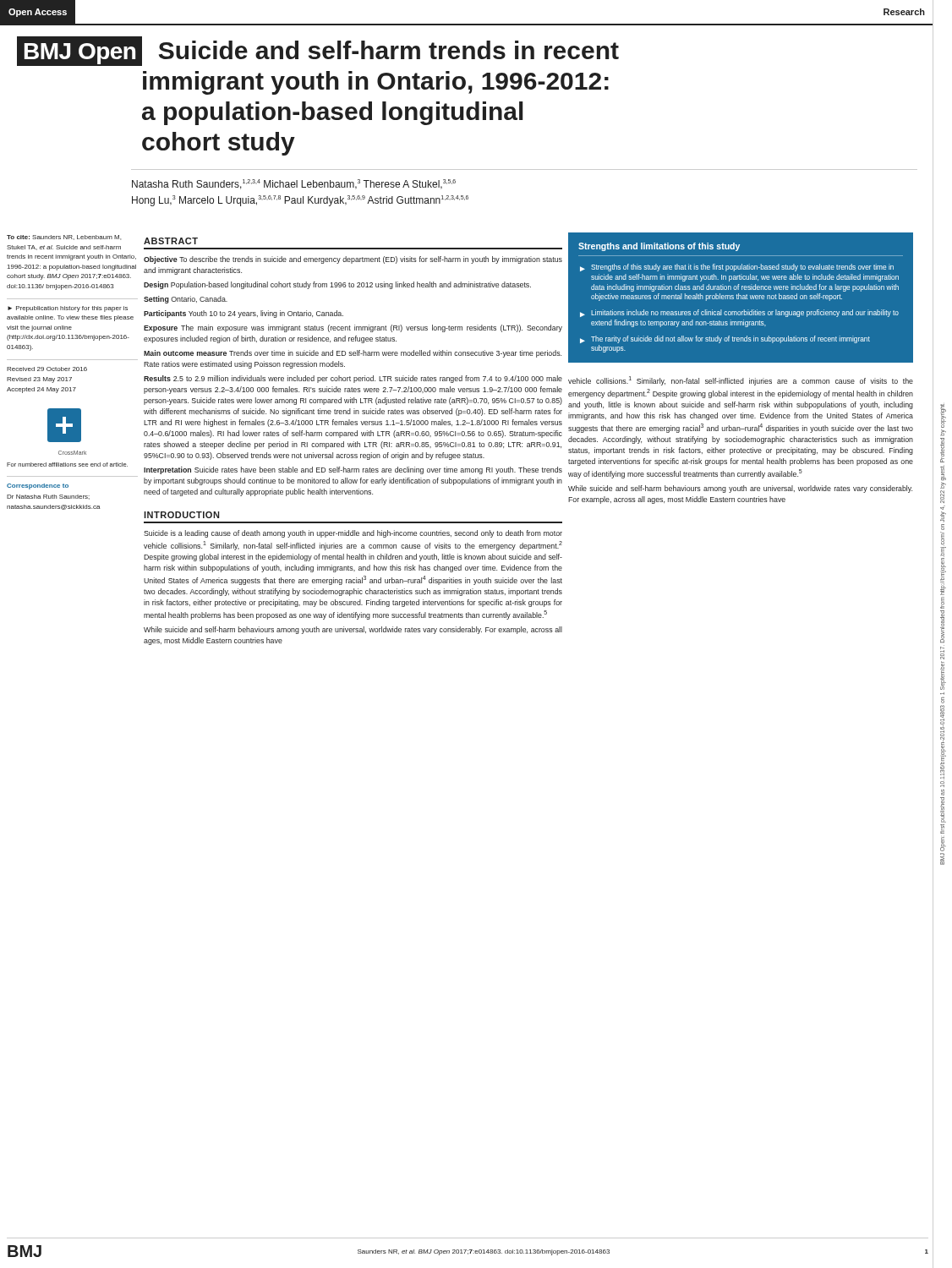952x1268 pixels.
Task: Select the text block starting "For numbered affiliations see end of article."
Action: [x=67, y=464]
